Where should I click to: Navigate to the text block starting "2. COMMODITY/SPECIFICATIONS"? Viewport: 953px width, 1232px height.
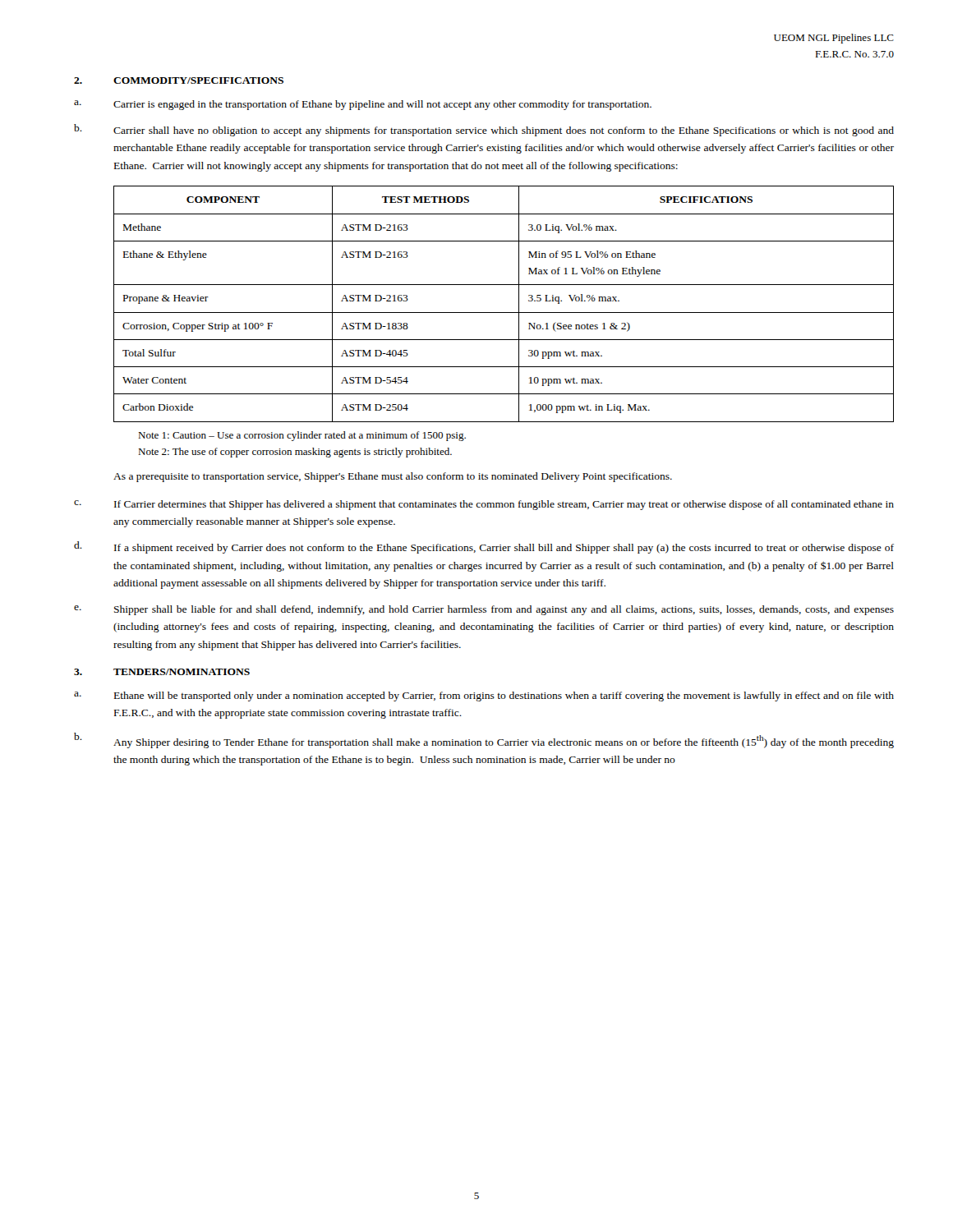tap(179, 81)
